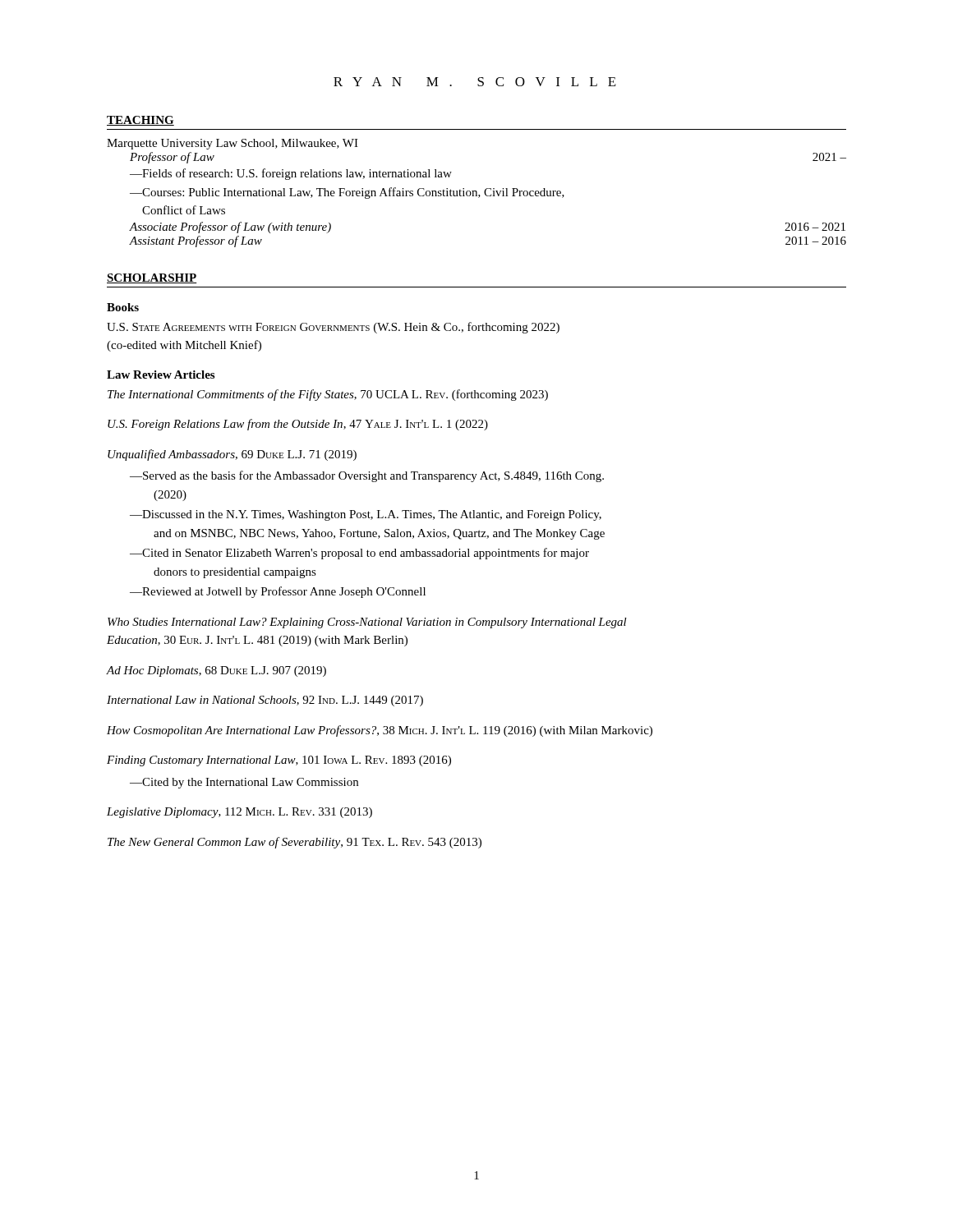
Task: Locate the title
Action: (x=476, y=82)
